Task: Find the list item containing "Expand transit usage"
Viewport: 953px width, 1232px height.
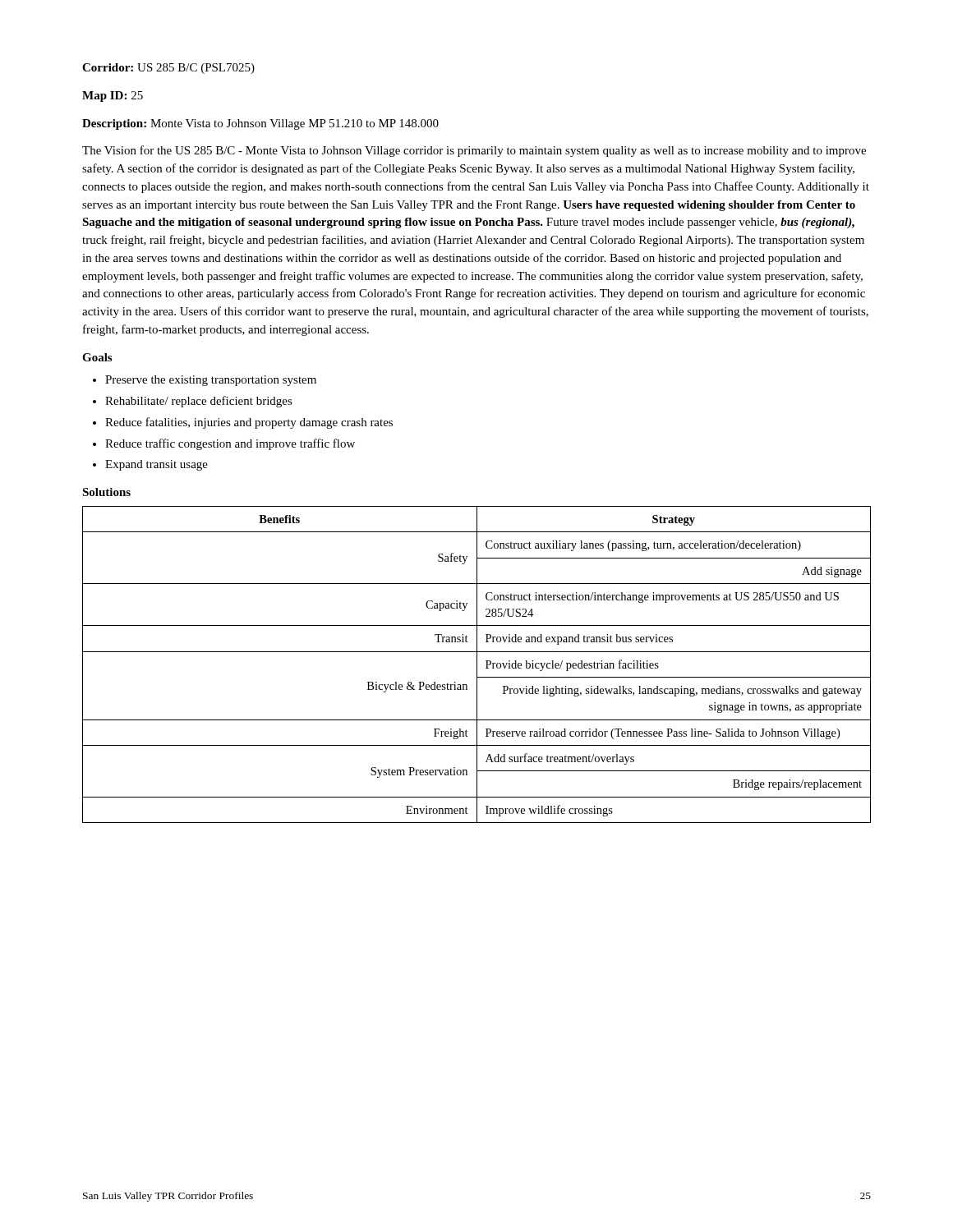Action: tap(150, 465)
